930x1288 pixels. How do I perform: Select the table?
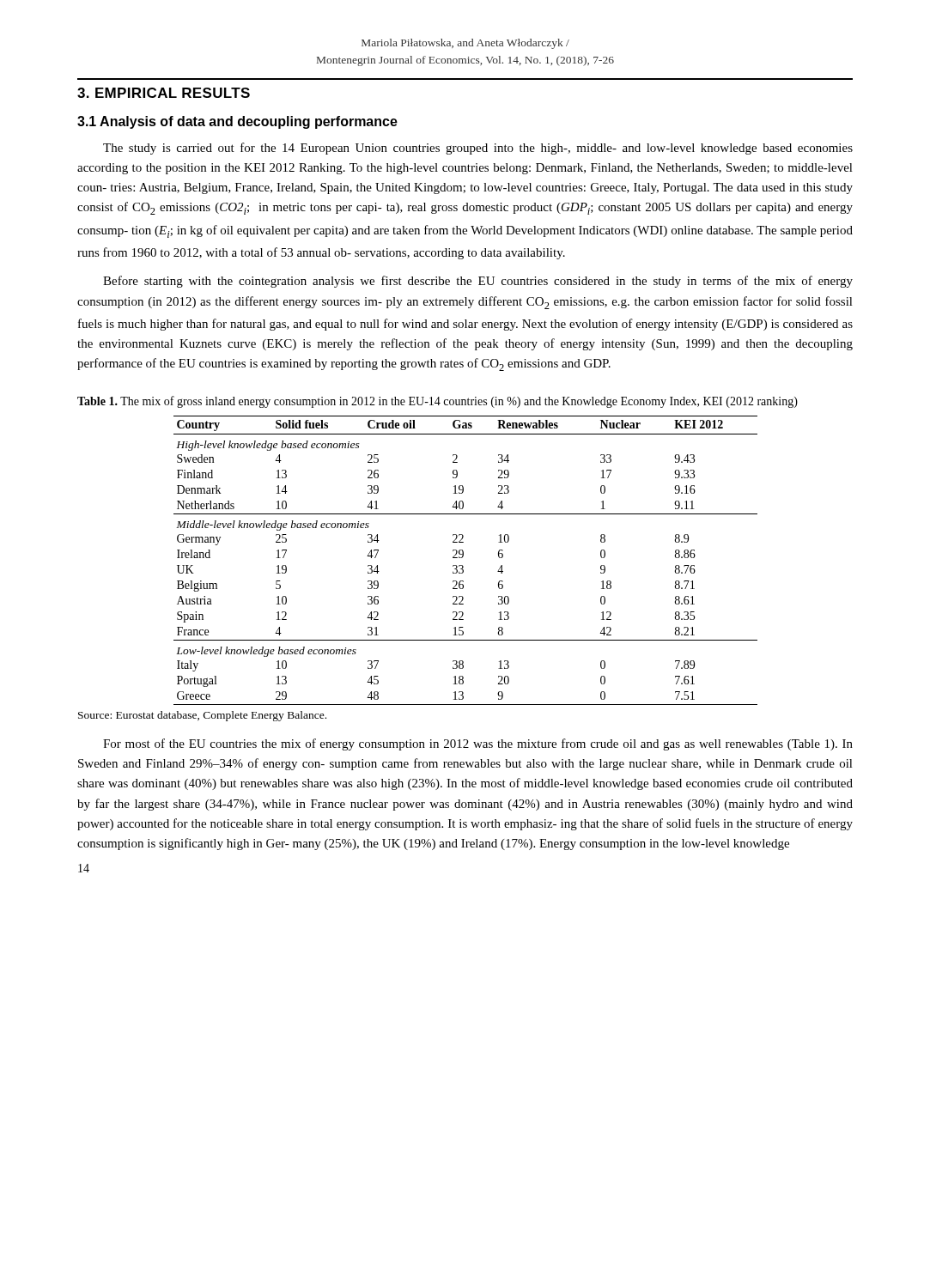(x=465, y=560)
